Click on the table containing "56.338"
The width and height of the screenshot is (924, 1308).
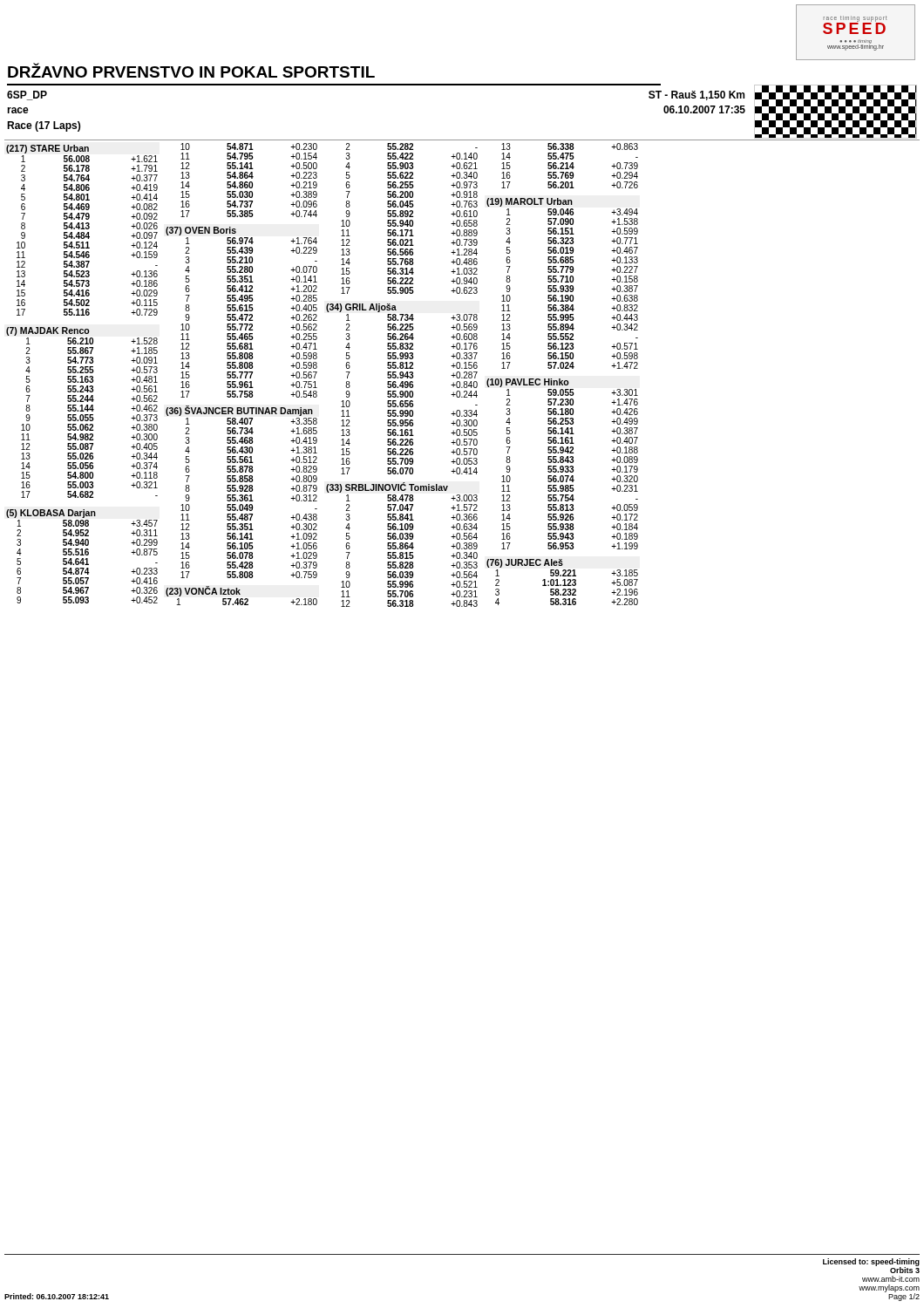tap(562, 166)
